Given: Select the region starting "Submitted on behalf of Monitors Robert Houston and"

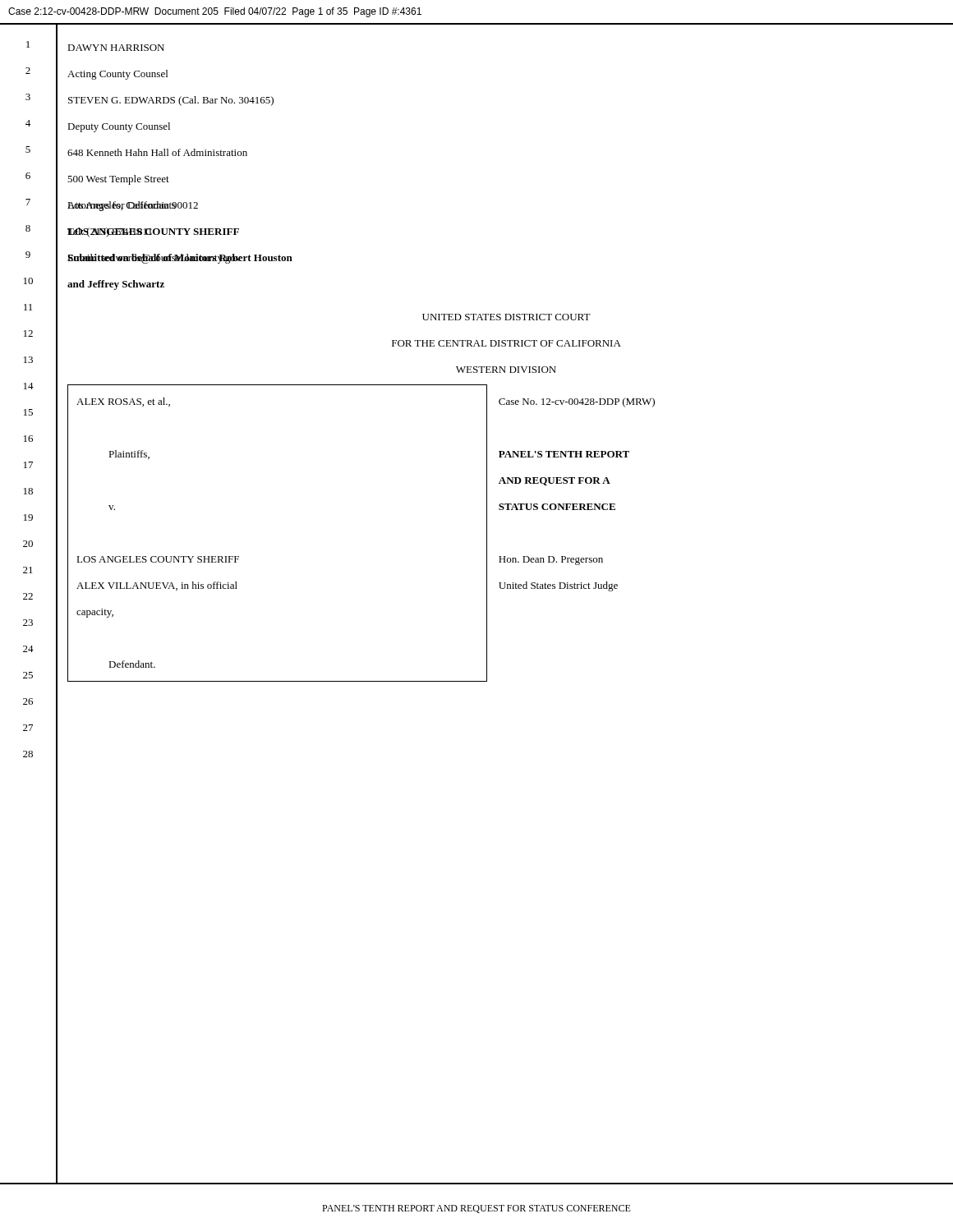Looking at the screenshot, I should pyautogui.click(x=180, y=271).
